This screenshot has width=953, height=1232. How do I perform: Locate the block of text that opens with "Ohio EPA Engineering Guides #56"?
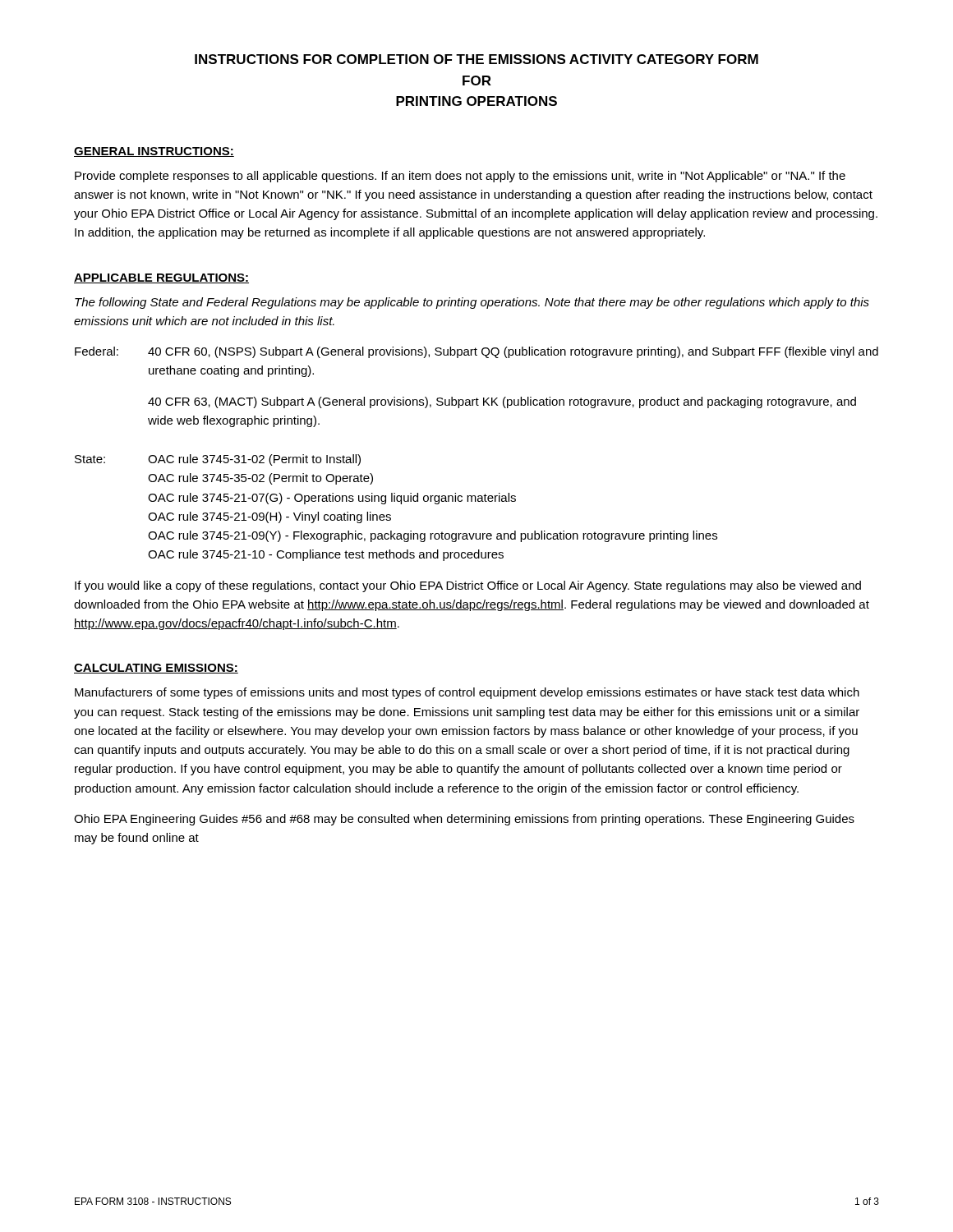[464, 828]
